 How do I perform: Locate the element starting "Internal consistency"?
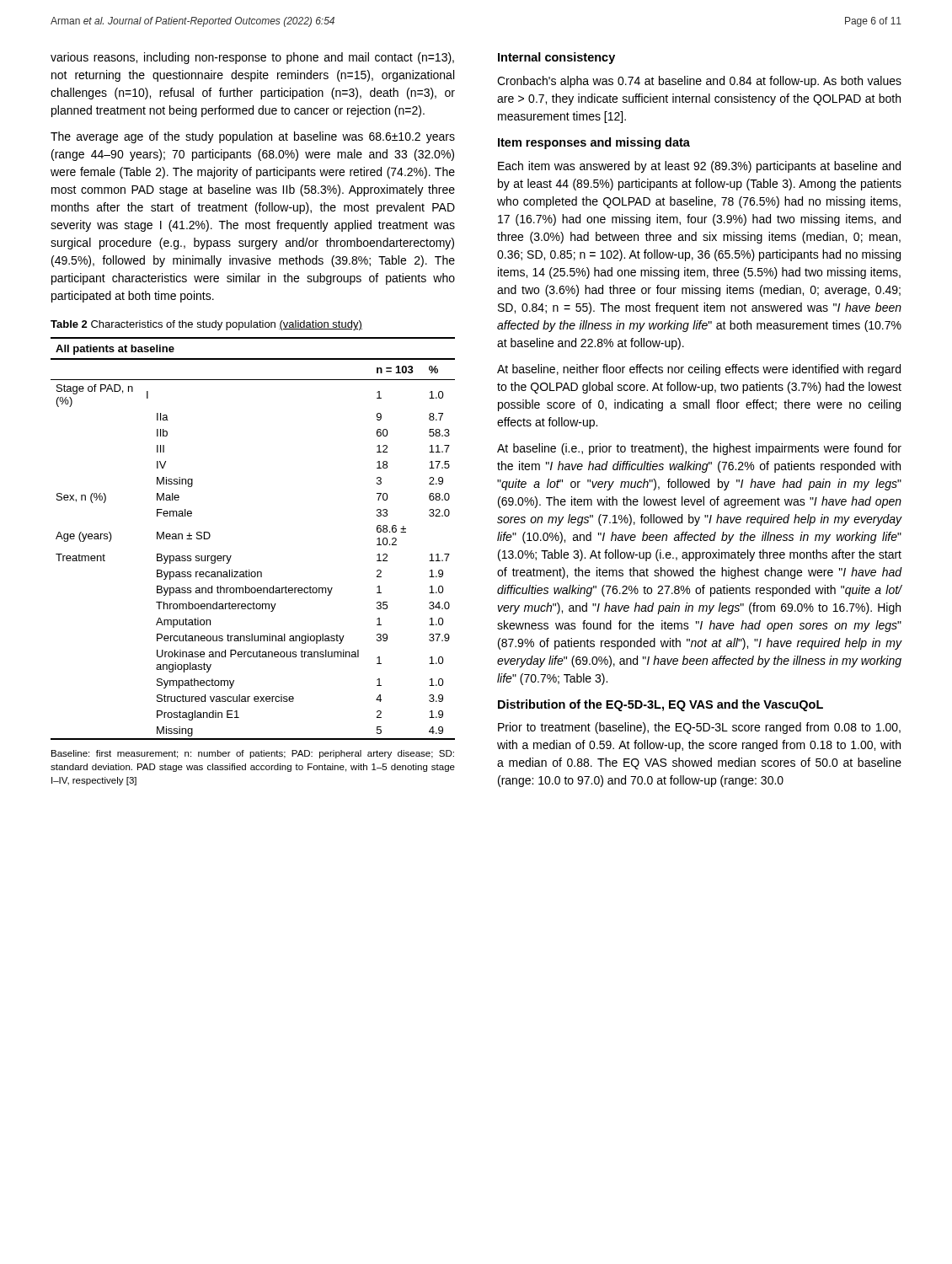(556, 58)
